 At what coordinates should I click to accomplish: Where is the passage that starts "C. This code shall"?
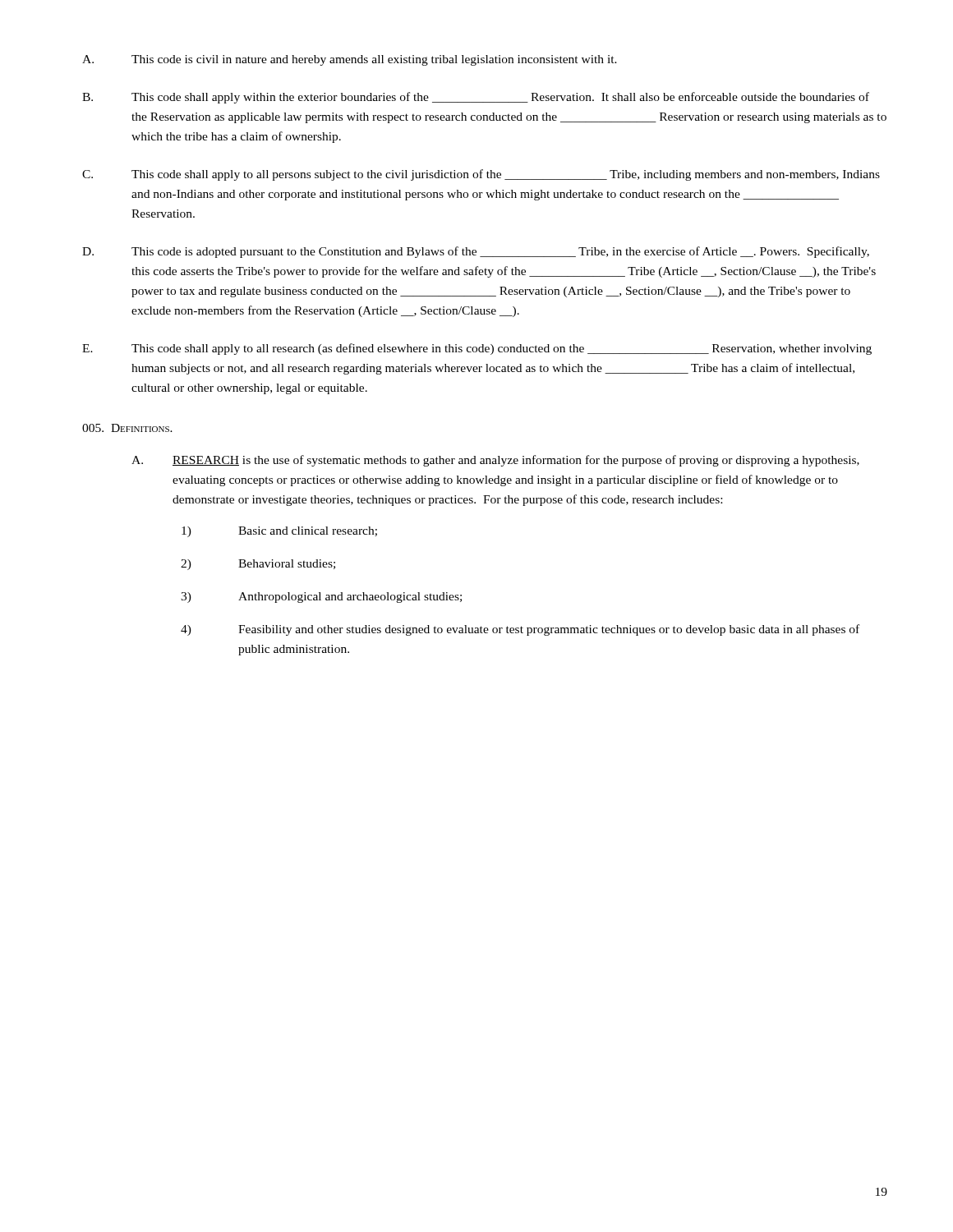click(485, 194)
